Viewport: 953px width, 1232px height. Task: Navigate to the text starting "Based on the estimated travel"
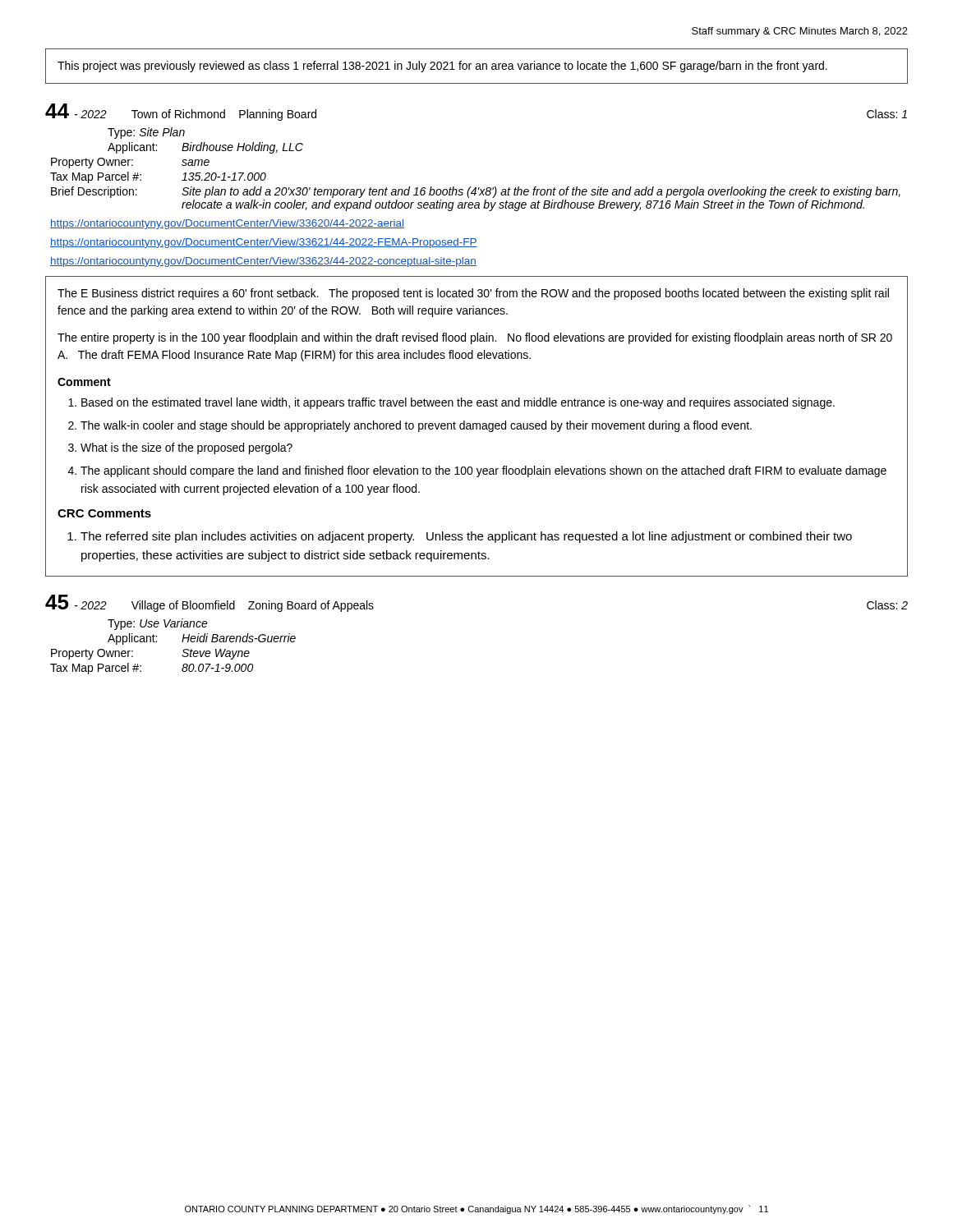458,402
